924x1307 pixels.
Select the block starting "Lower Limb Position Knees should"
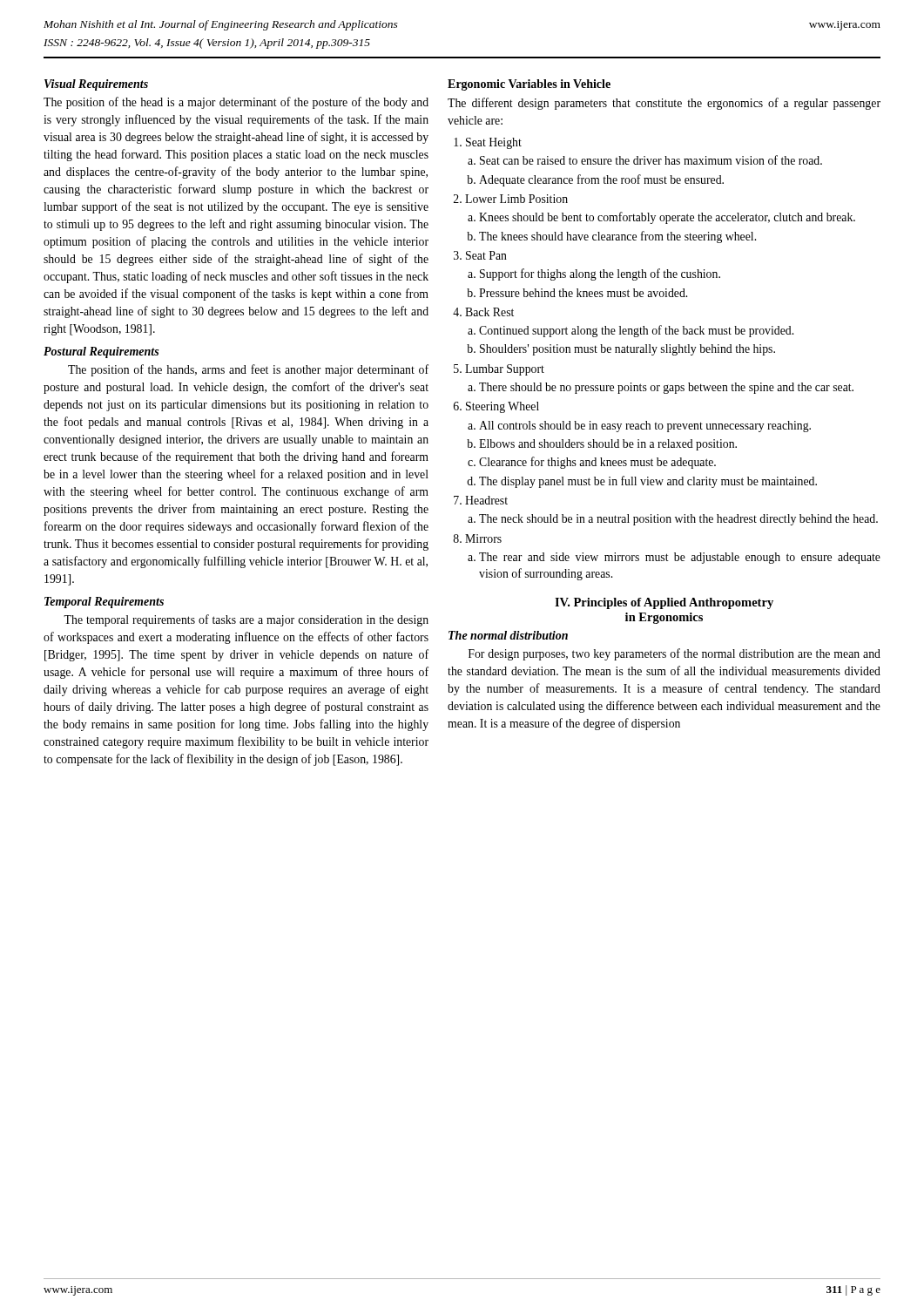tap(673, 219)
